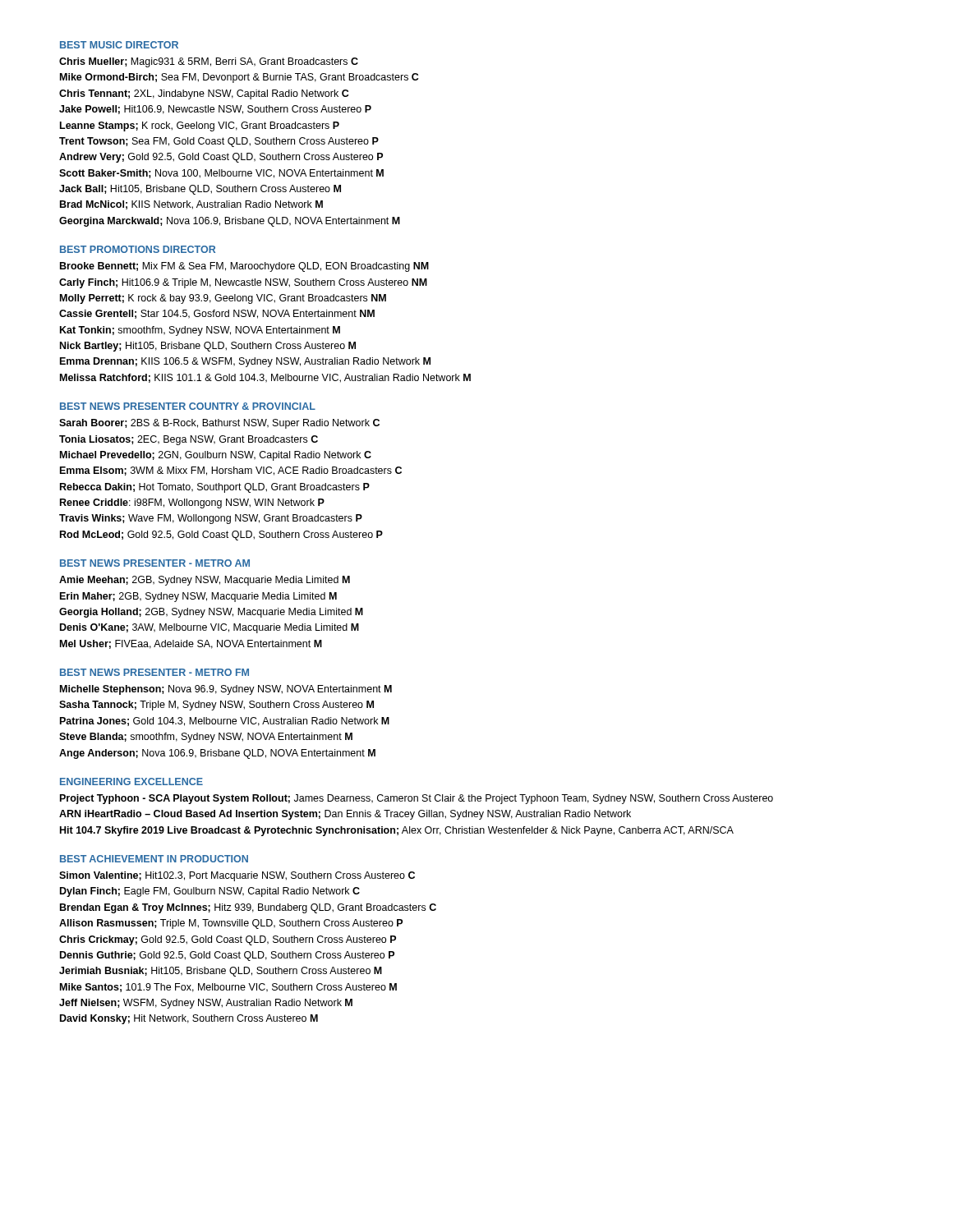Click on the element starting "BEST NEWS PRESENTER - METRO FM"
This screenshot has width=953, height=1232.
(154, 673)
